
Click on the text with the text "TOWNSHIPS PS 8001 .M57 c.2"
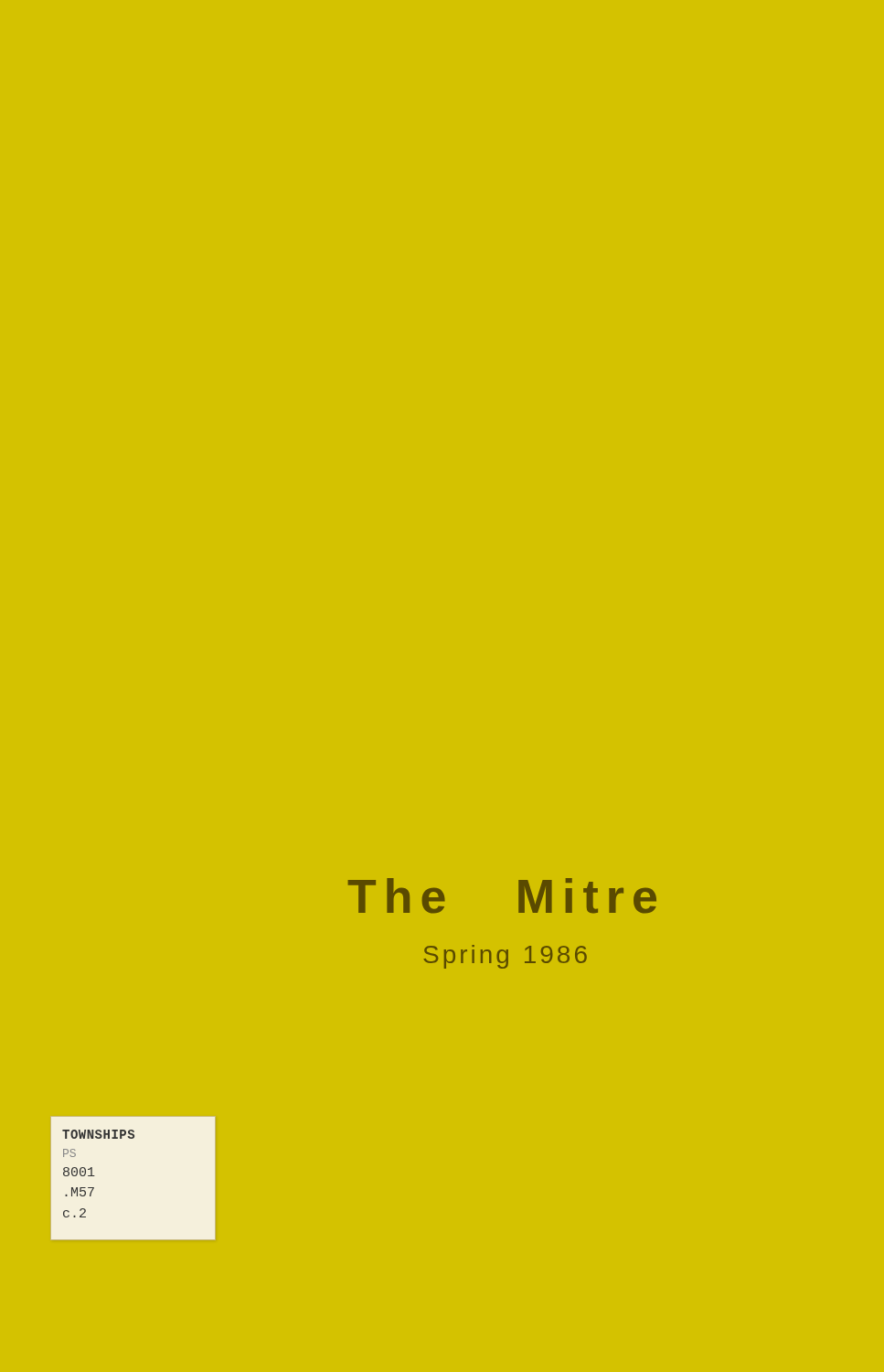98,1134
